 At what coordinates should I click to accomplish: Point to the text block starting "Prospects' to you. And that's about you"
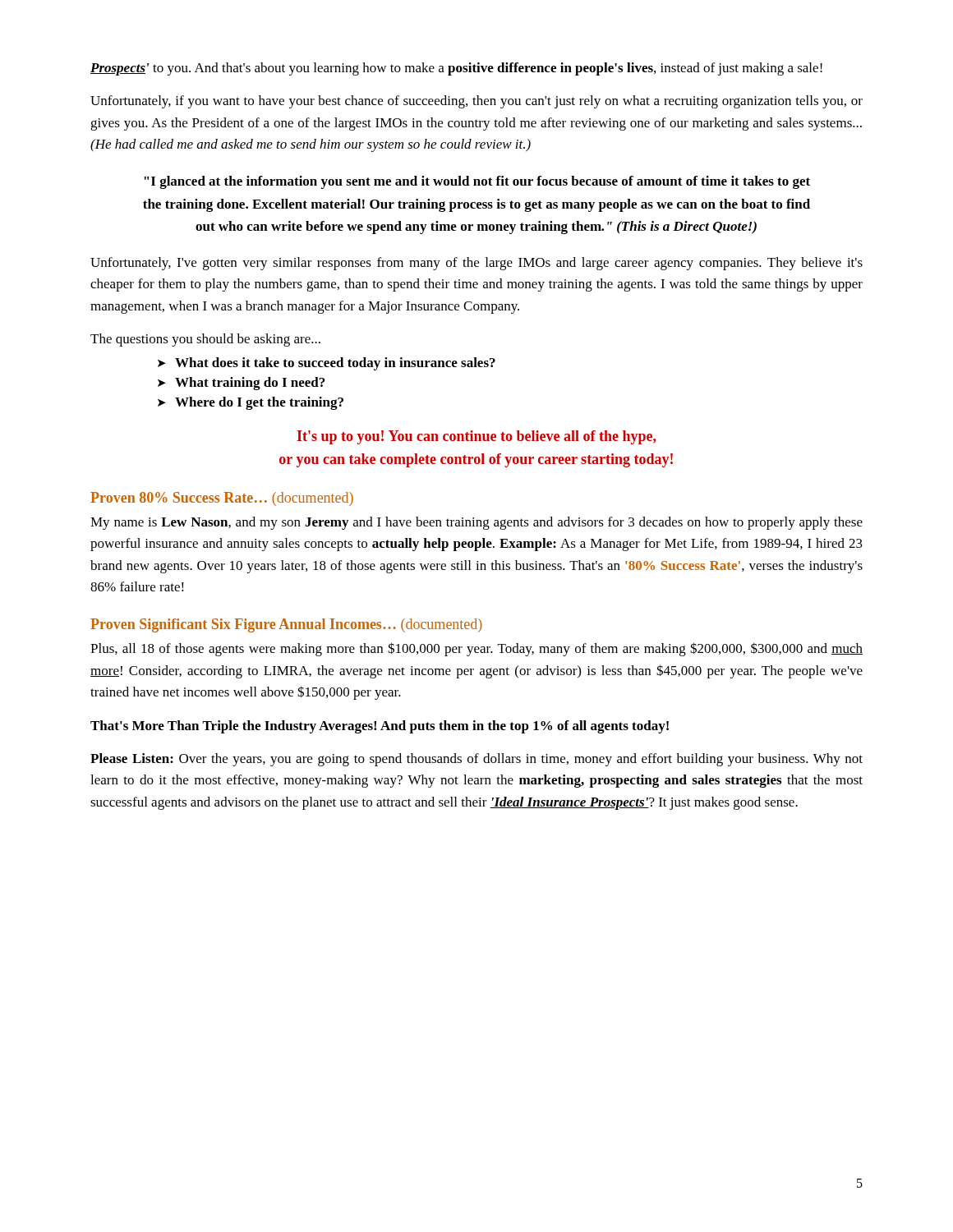tap(457, 68)
